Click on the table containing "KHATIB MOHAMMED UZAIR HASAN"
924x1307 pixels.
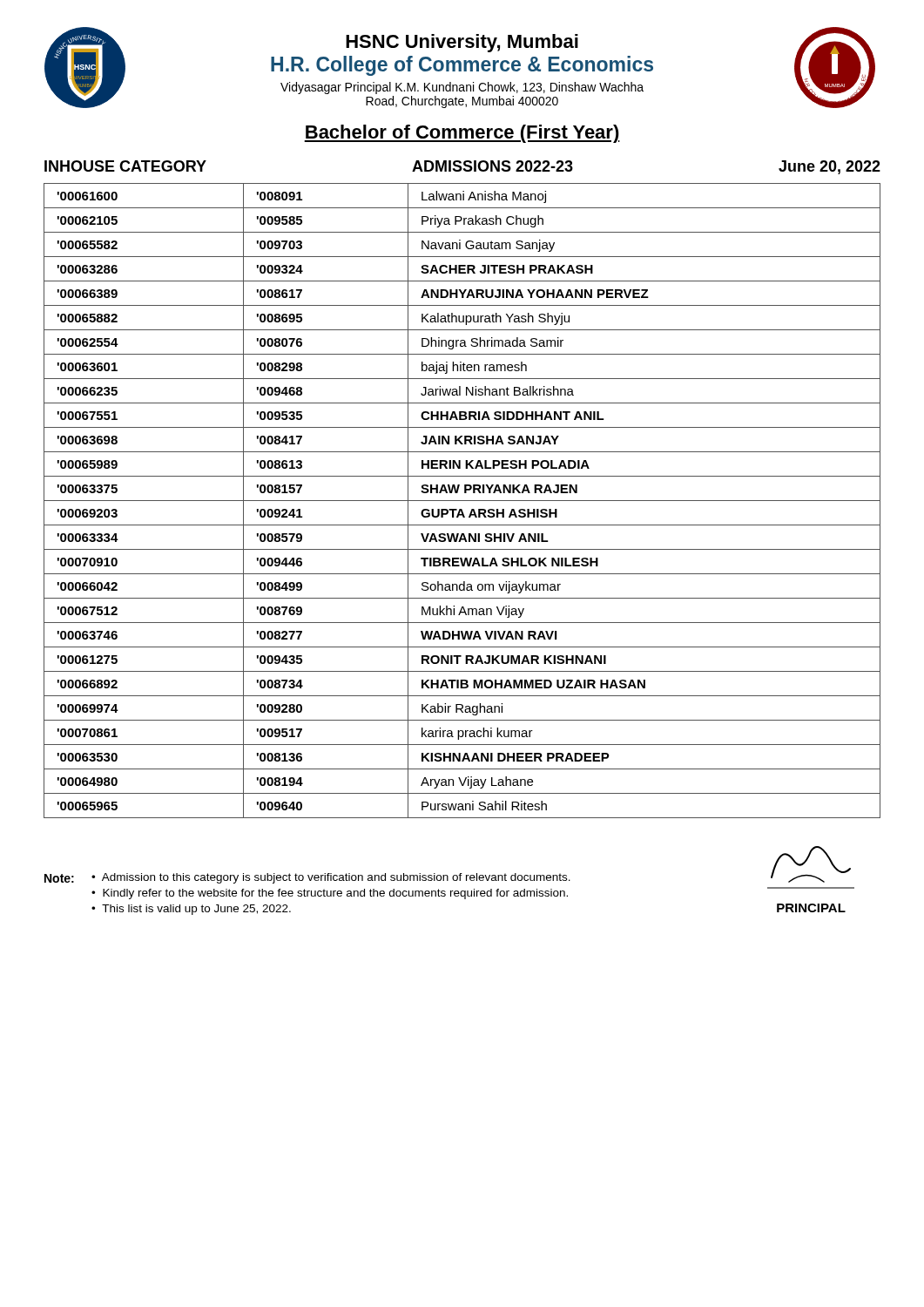(x=462, y=501)
